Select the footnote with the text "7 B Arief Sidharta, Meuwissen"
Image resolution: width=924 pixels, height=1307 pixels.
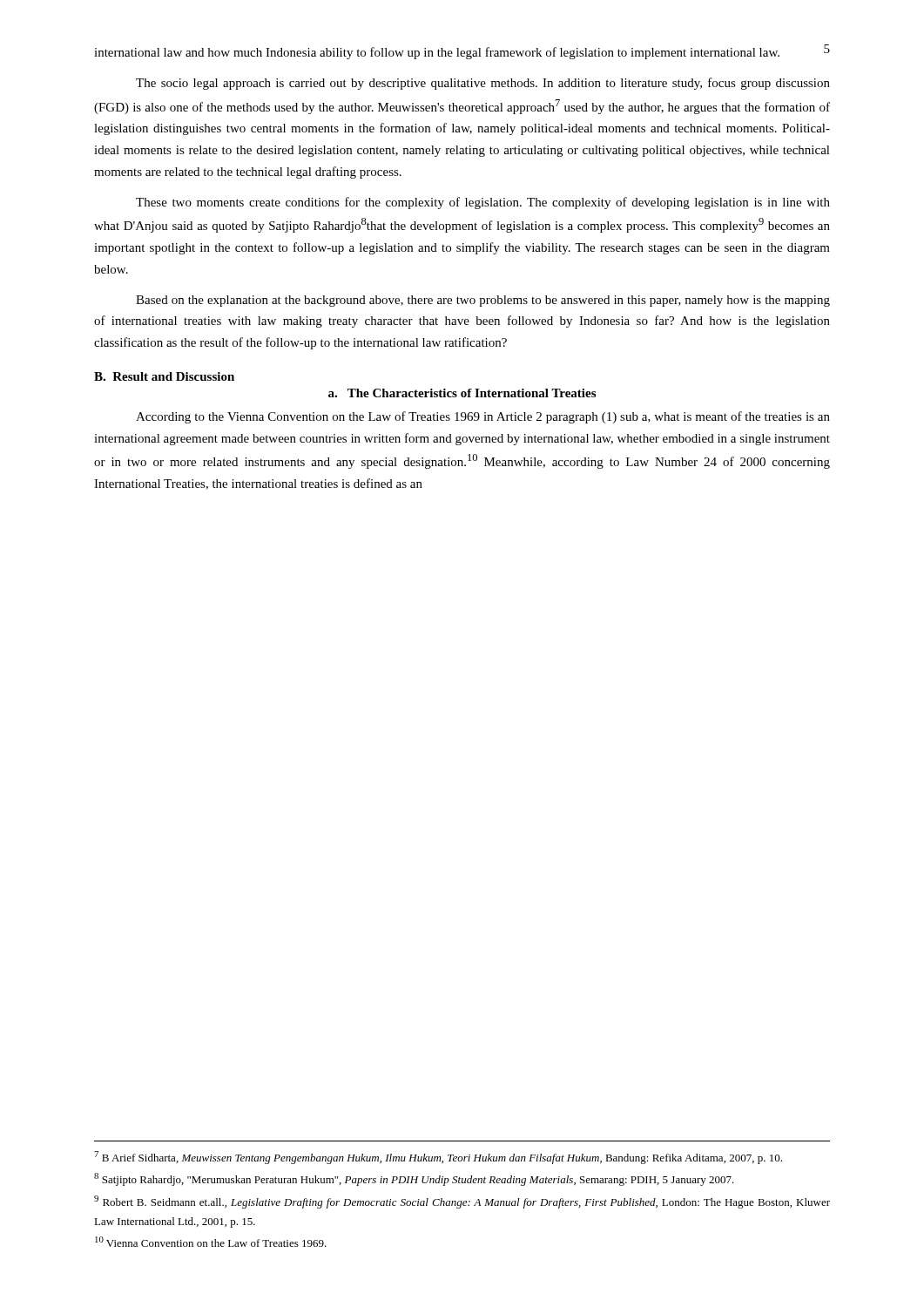(462, 1157)
